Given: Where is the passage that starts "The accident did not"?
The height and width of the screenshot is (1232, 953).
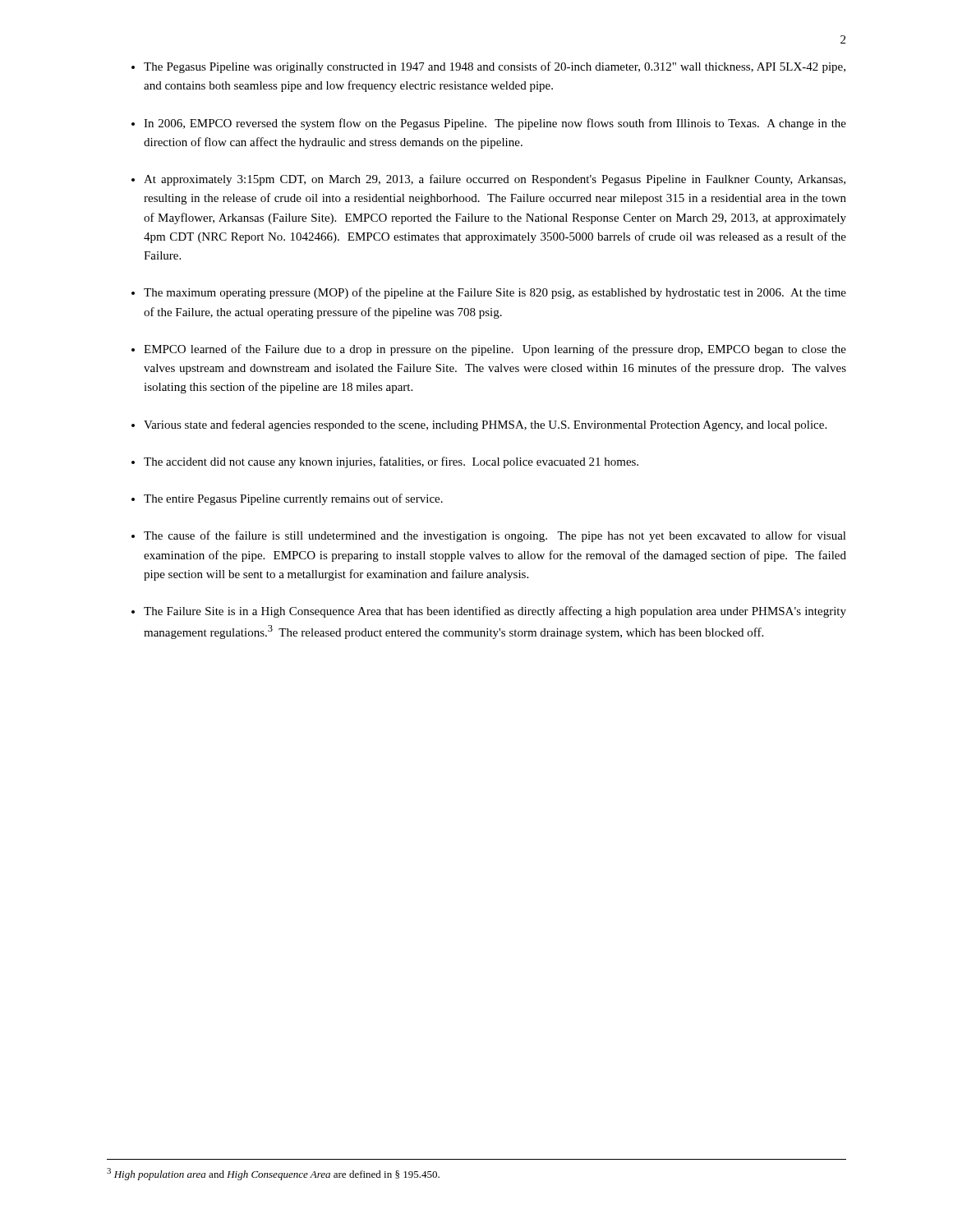Looking at the screenshot, I should click(x=392, y=461).
